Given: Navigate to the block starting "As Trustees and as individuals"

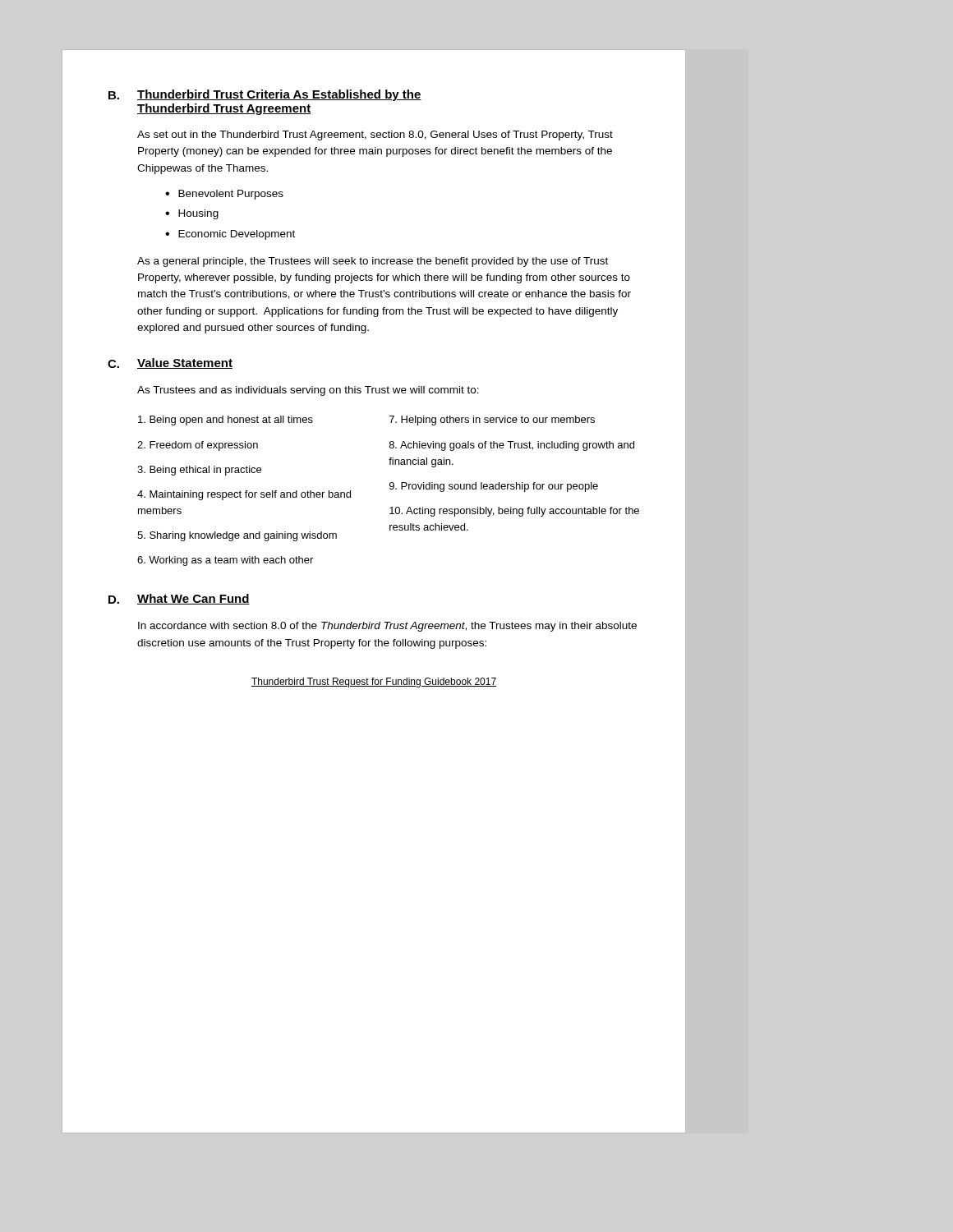Looking at the screenshot, I should click(308, 390).
